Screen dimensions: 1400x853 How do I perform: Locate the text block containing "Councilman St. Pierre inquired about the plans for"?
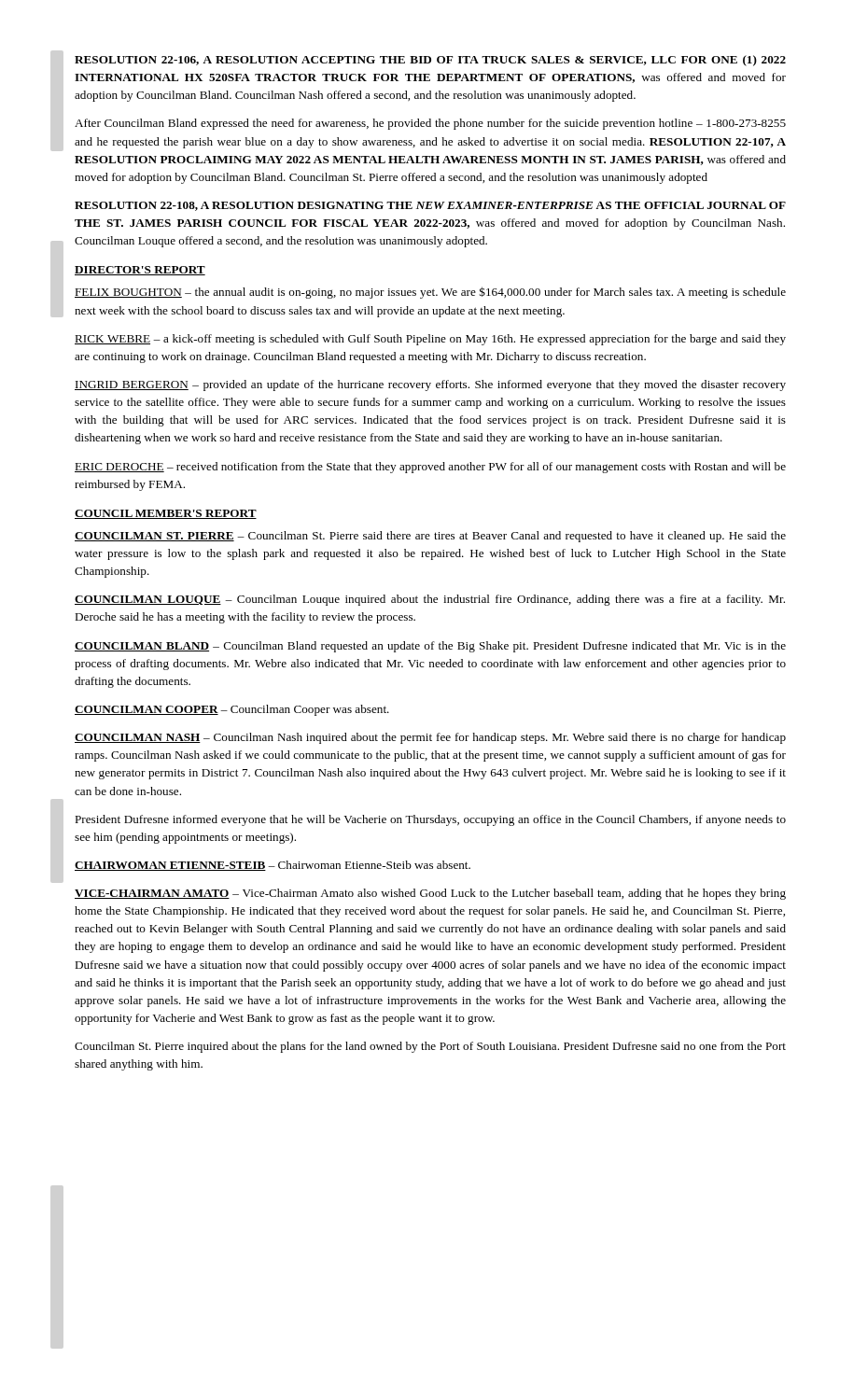pos(430,1055)
